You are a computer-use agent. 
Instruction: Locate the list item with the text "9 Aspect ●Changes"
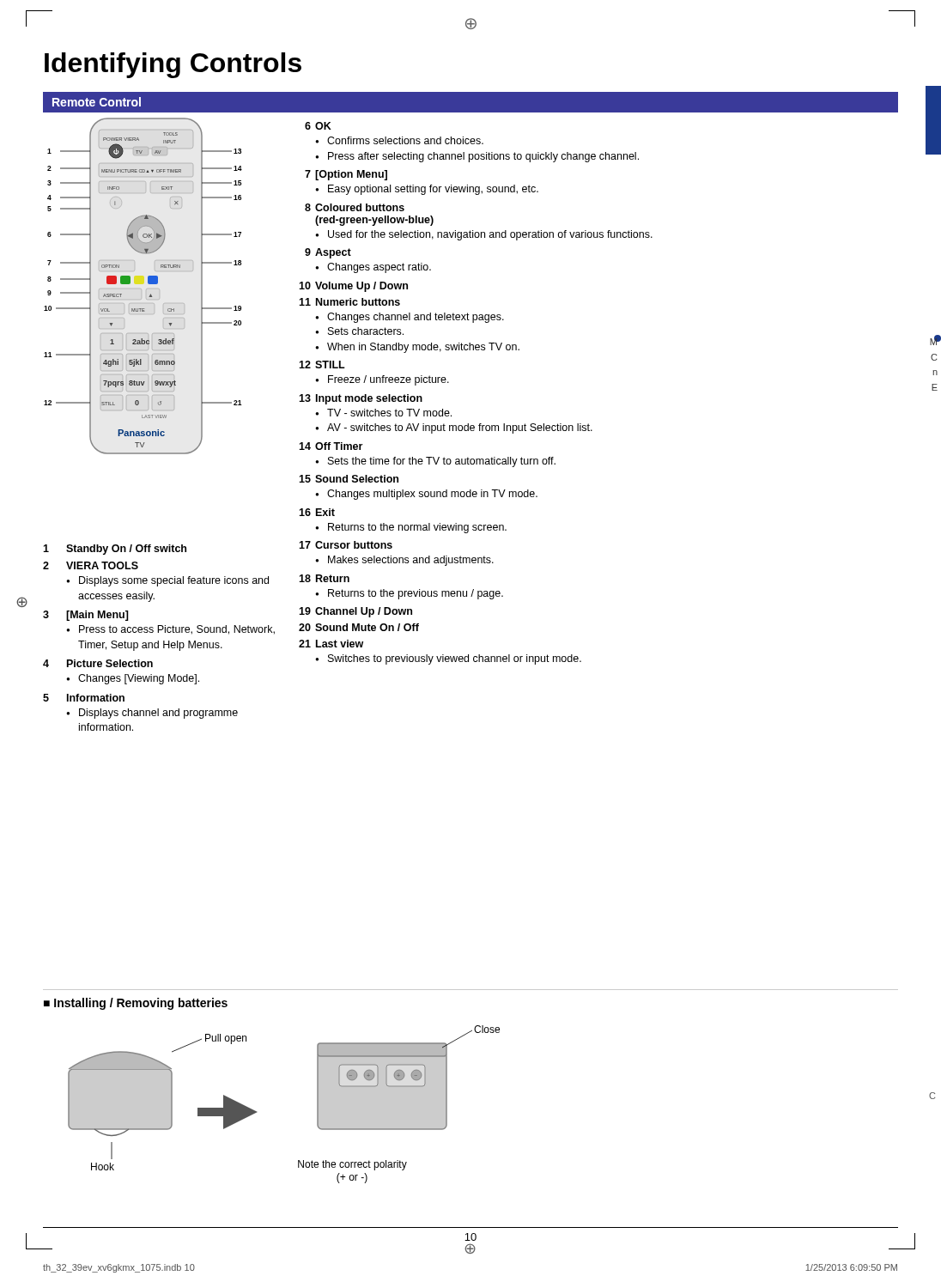(362, 261)
